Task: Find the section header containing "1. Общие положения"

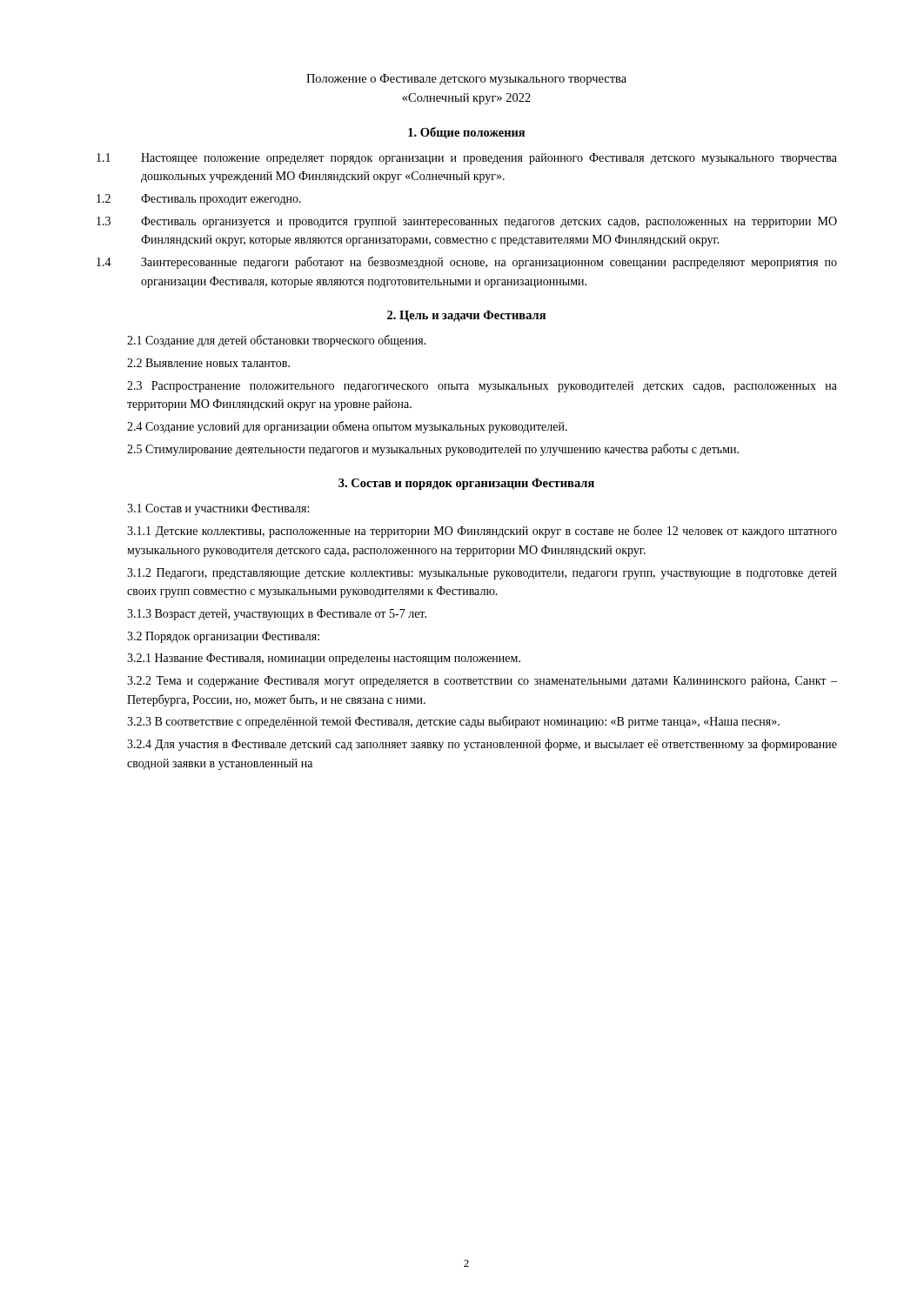Action: (x=466, y=132)
